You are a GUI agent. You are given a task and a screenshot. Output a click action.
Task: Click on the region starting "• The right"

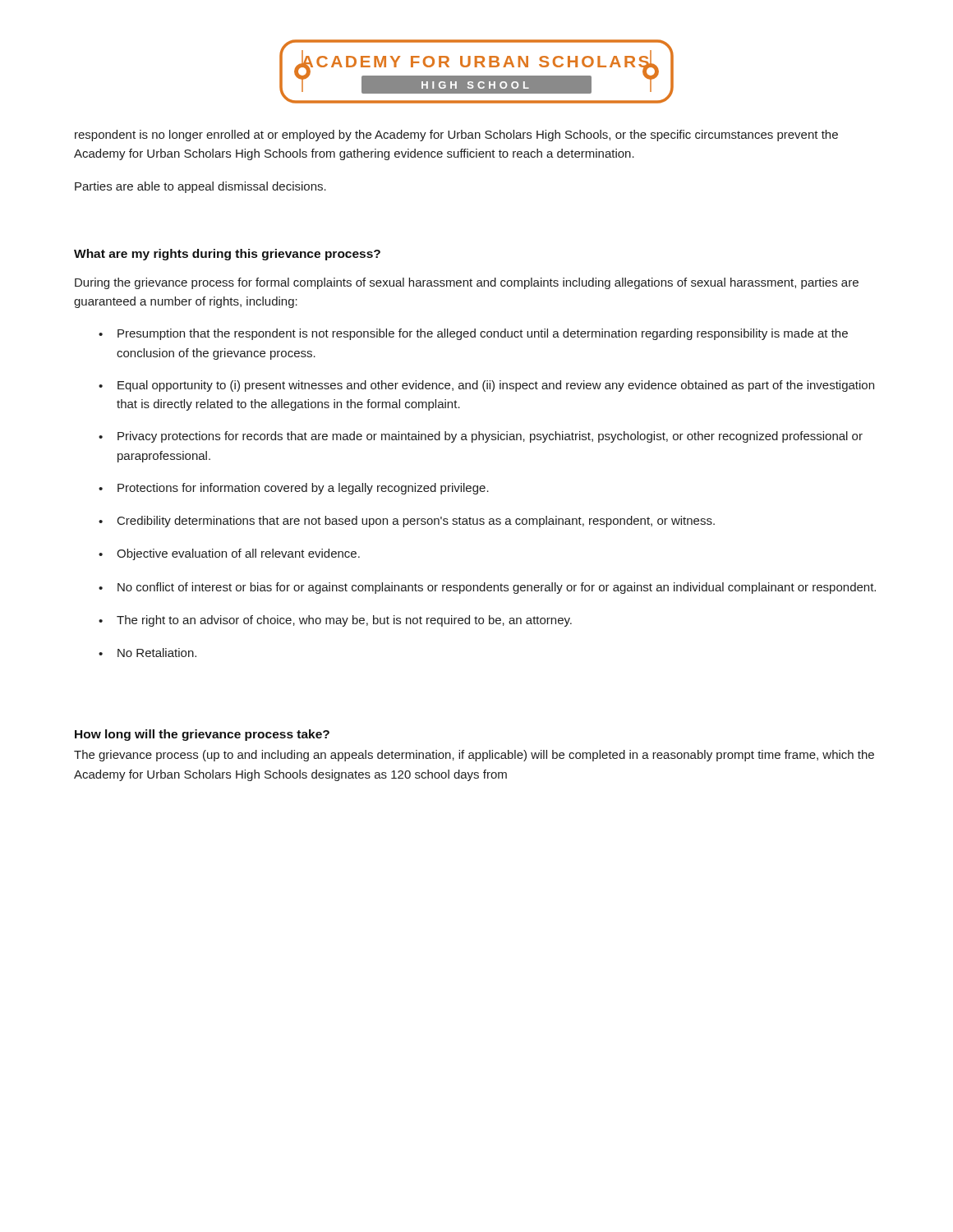pos(489,620)
